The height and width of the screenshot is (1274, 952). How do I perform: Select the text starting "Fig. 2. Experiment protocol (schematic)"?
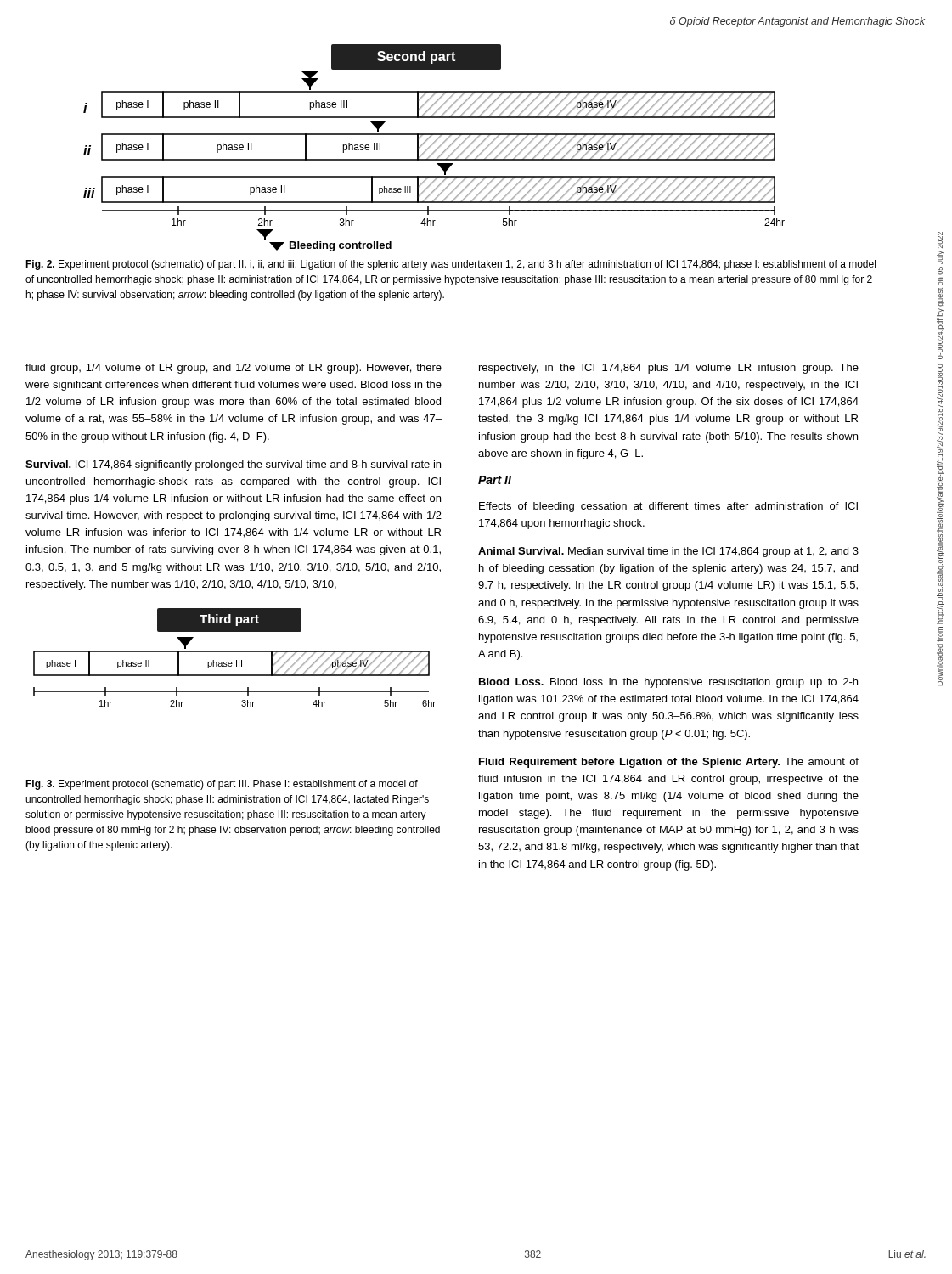(x=451, y=279)
